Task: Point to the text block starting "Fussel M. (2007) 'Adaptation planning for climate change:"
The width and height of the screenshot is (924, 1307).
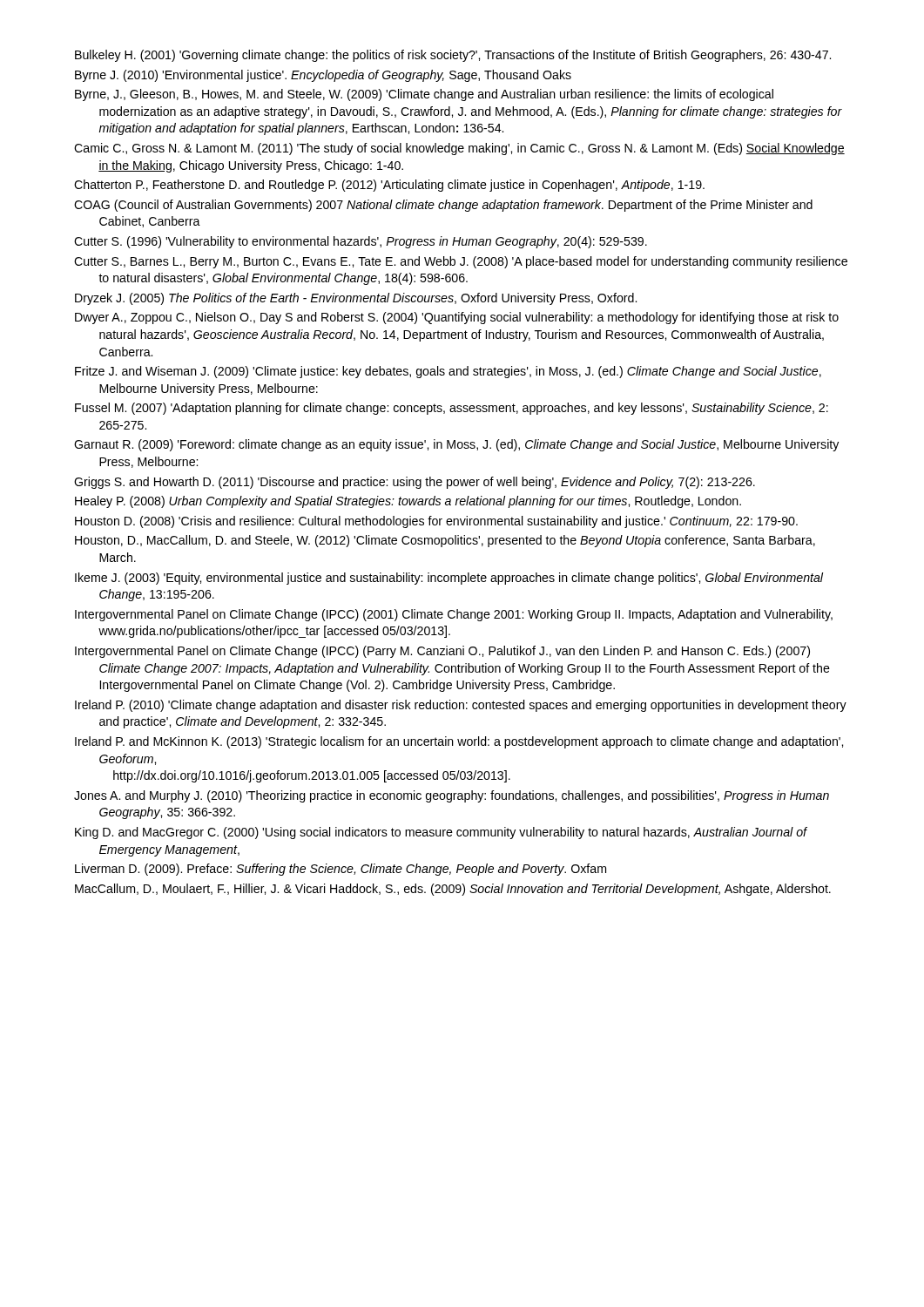Action: 451,417
